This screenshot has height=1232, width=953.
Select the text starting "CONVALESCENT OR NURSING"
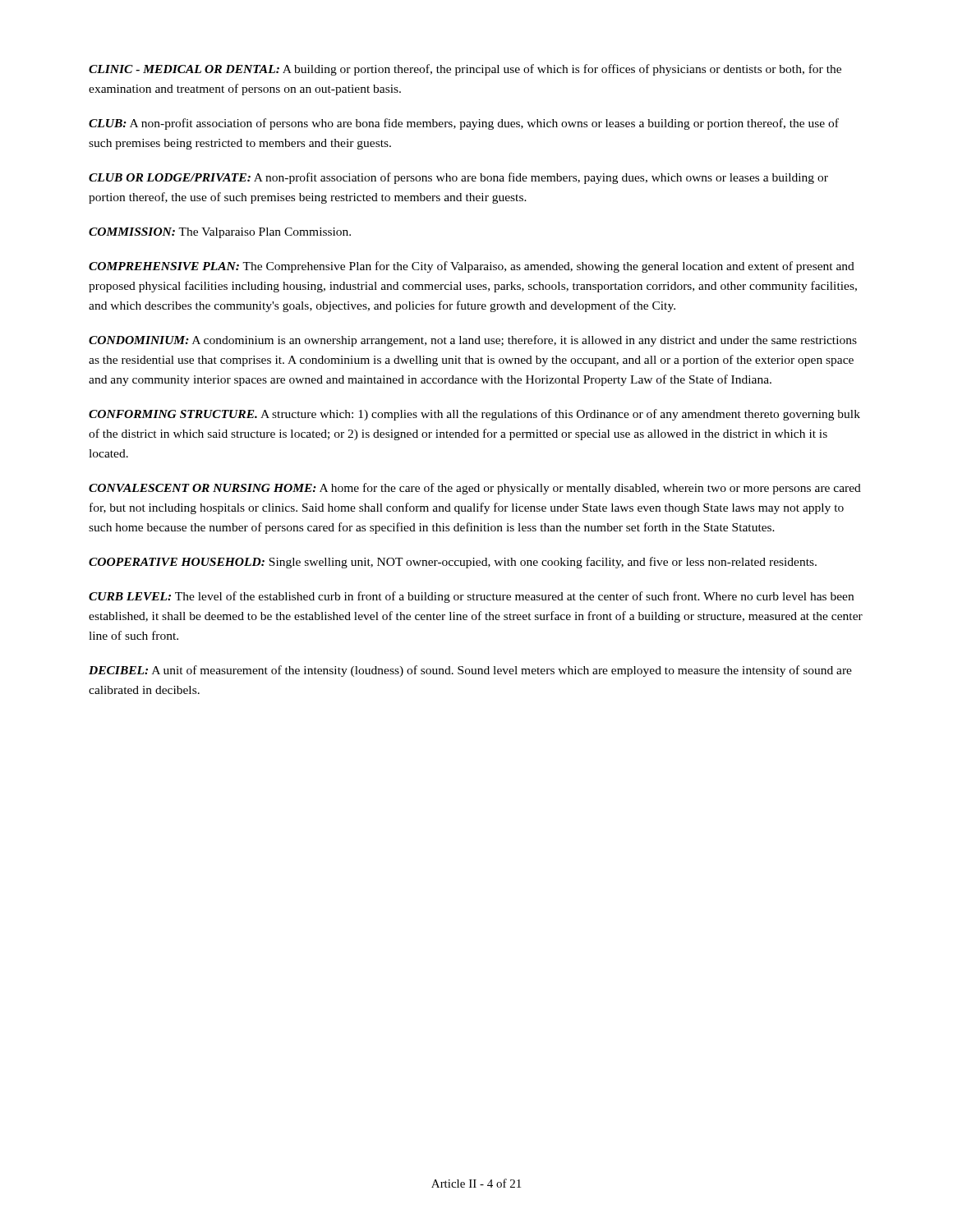476,508
